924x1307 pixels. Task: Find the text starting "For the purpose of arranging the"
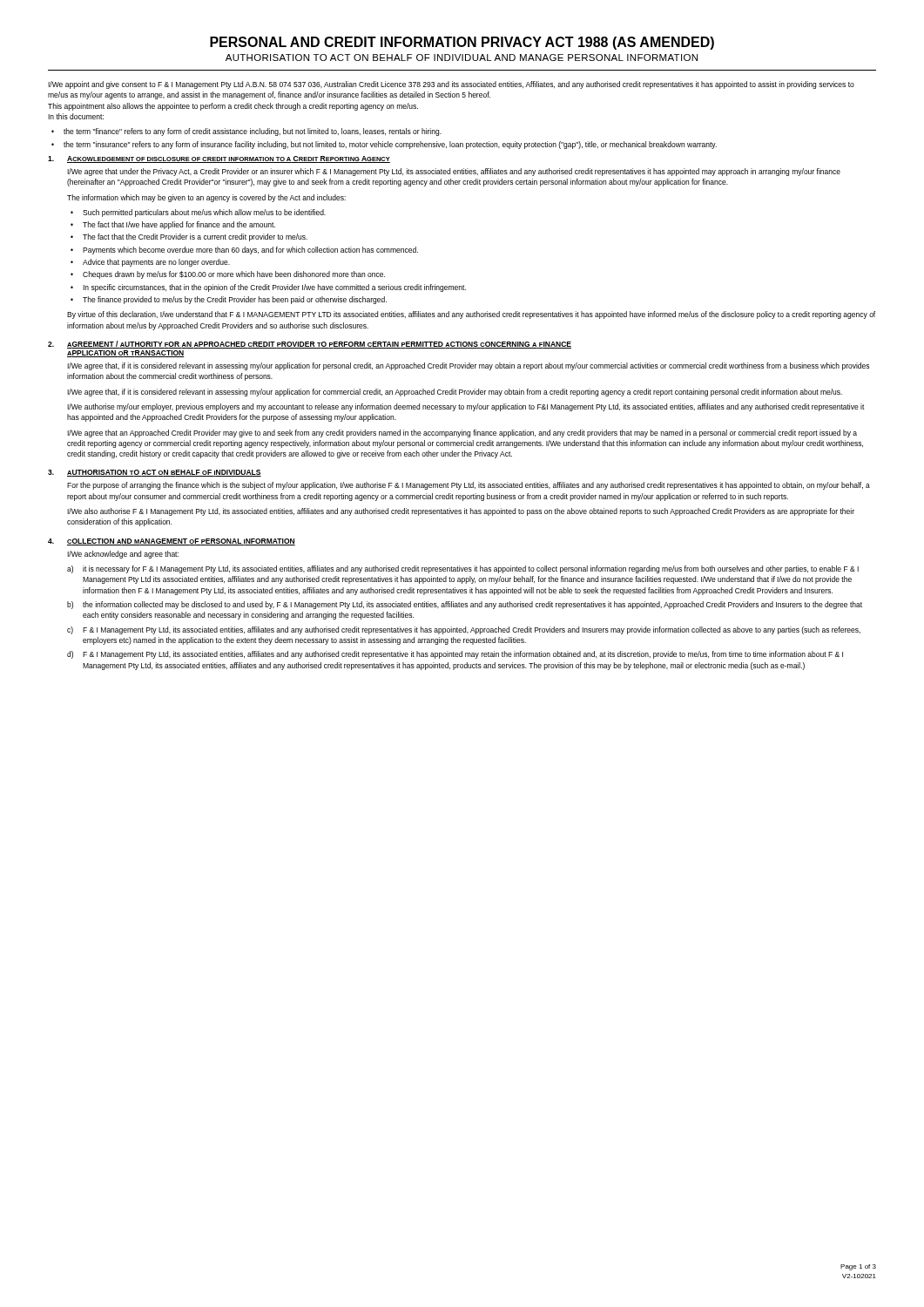[x=472, y=504]
